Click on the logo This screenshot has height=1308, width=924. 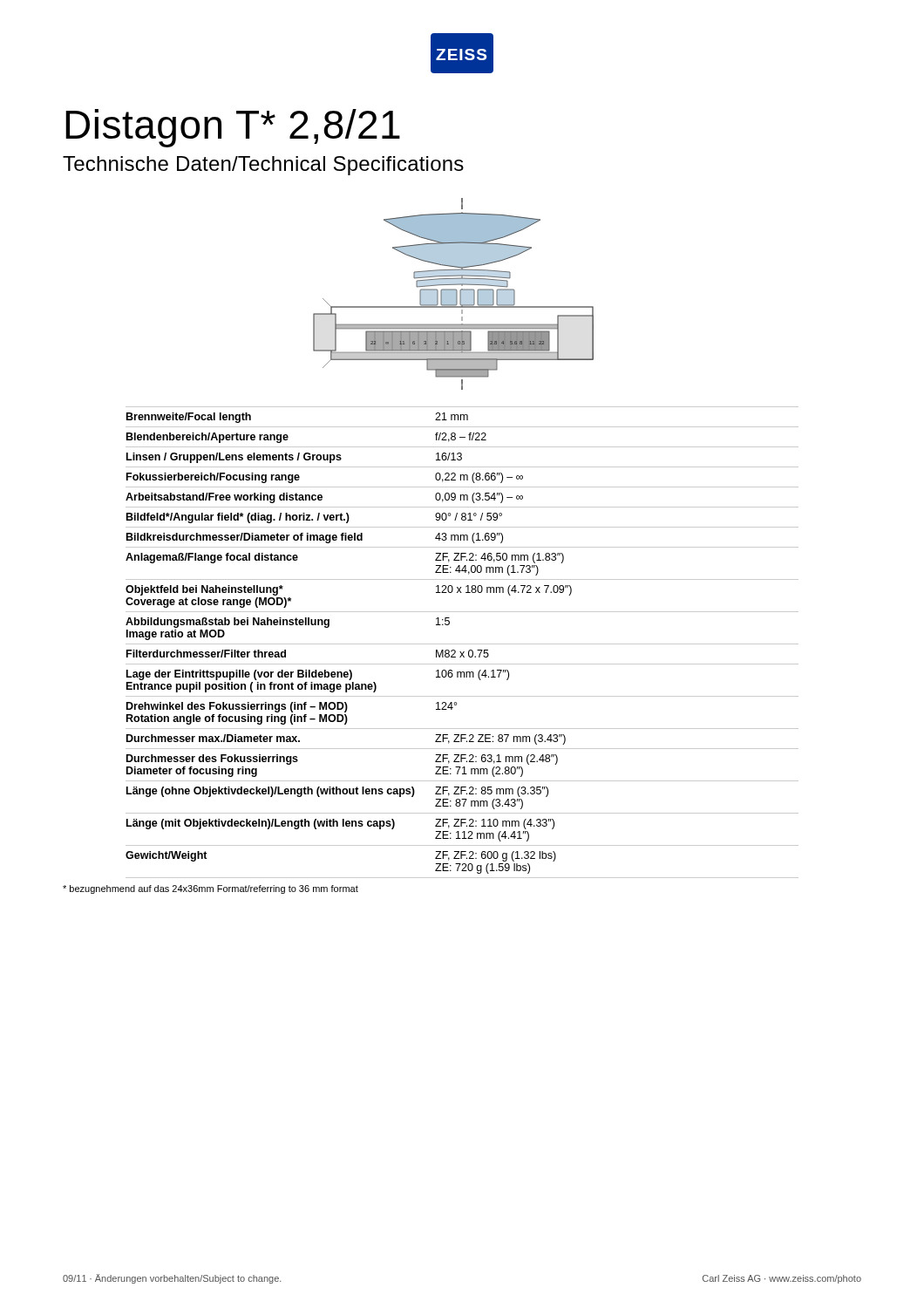point(462,38)
